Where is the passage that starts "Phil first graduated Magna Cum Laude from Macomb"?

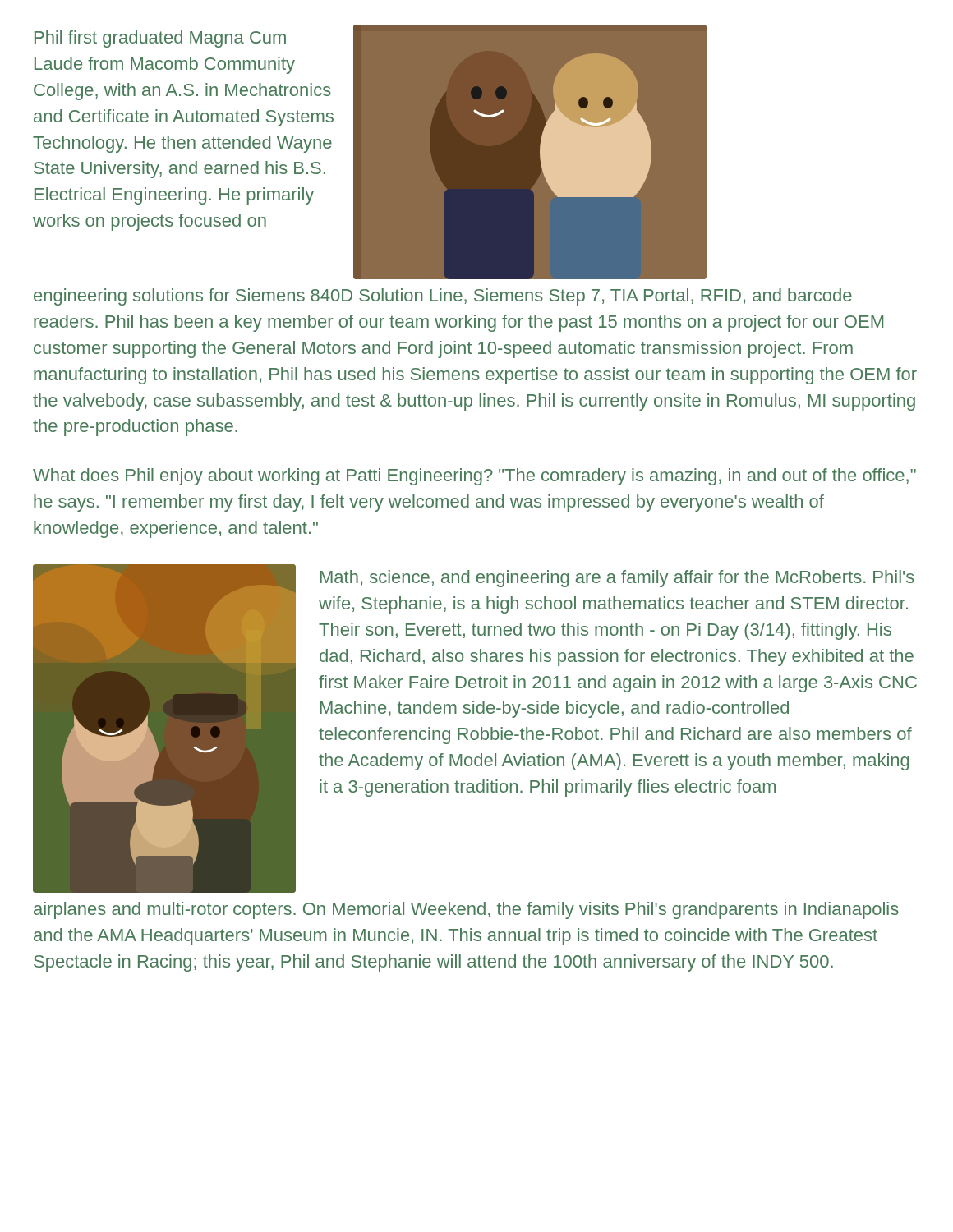click(184, 129)
